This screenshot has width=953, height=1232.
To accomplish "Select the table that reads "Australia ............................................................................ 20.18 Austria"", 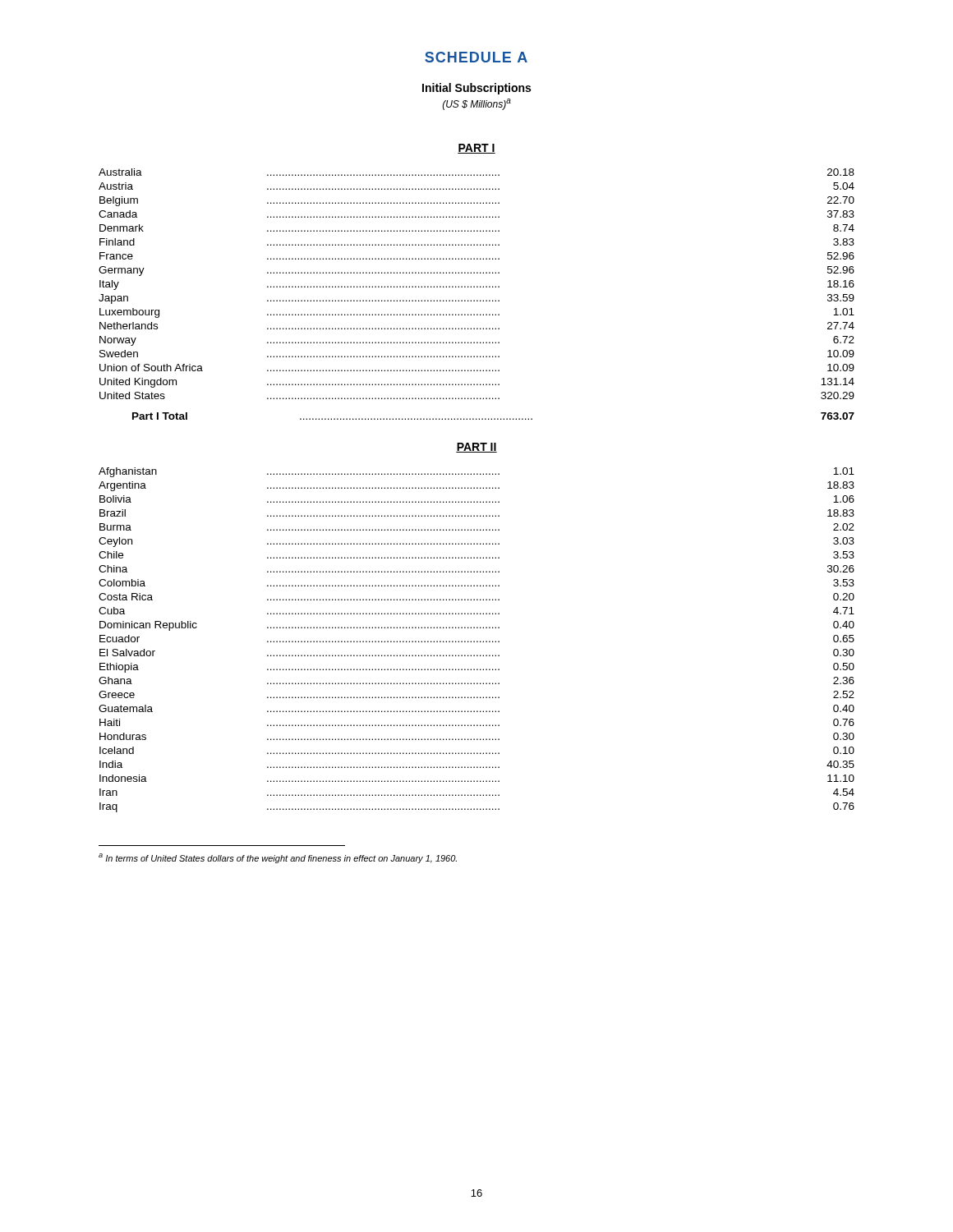I will click(x=476, y=294).
